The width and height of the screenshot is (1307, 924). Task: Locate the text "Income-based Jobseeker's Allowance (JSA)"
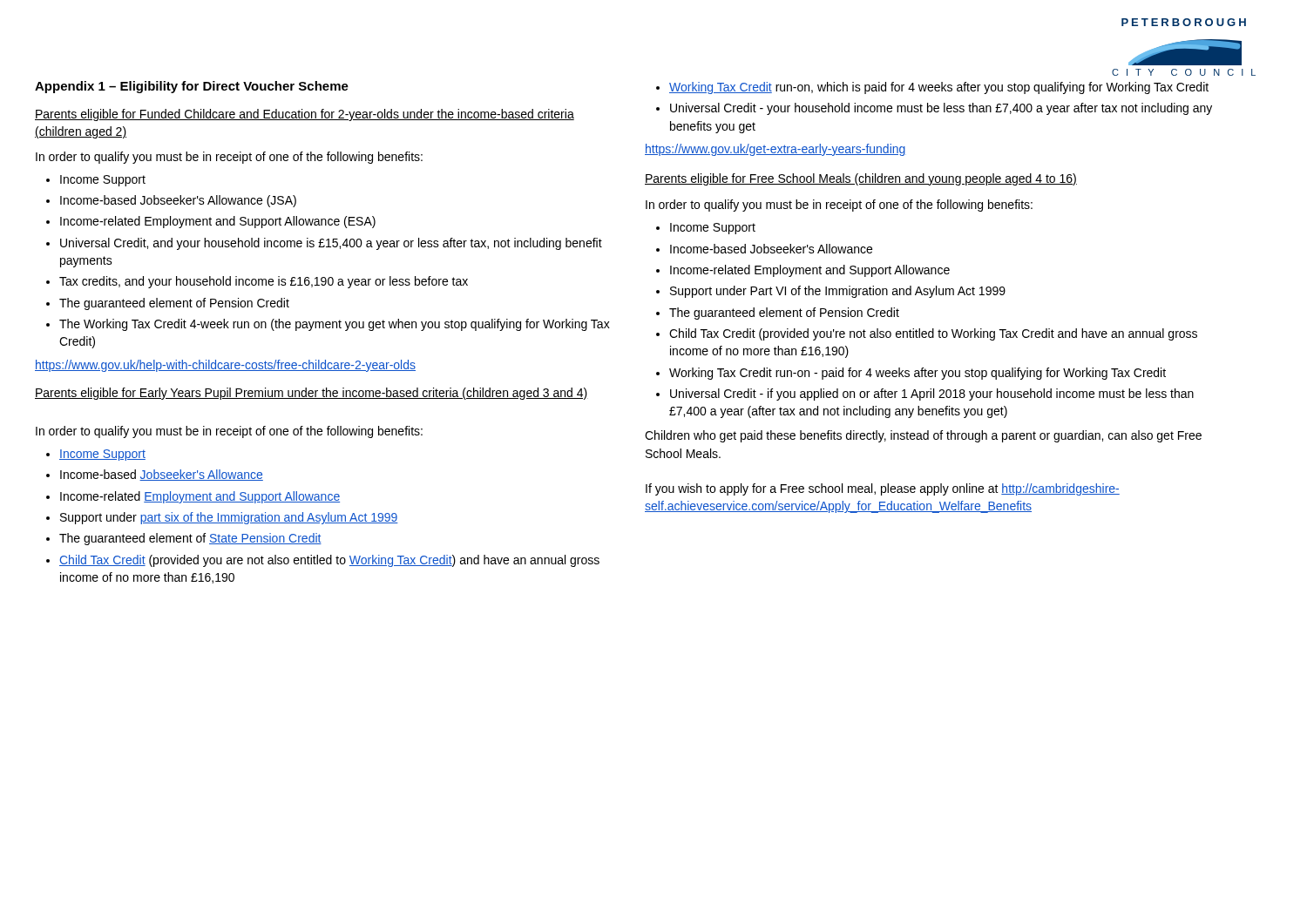(x=178, y=200)
